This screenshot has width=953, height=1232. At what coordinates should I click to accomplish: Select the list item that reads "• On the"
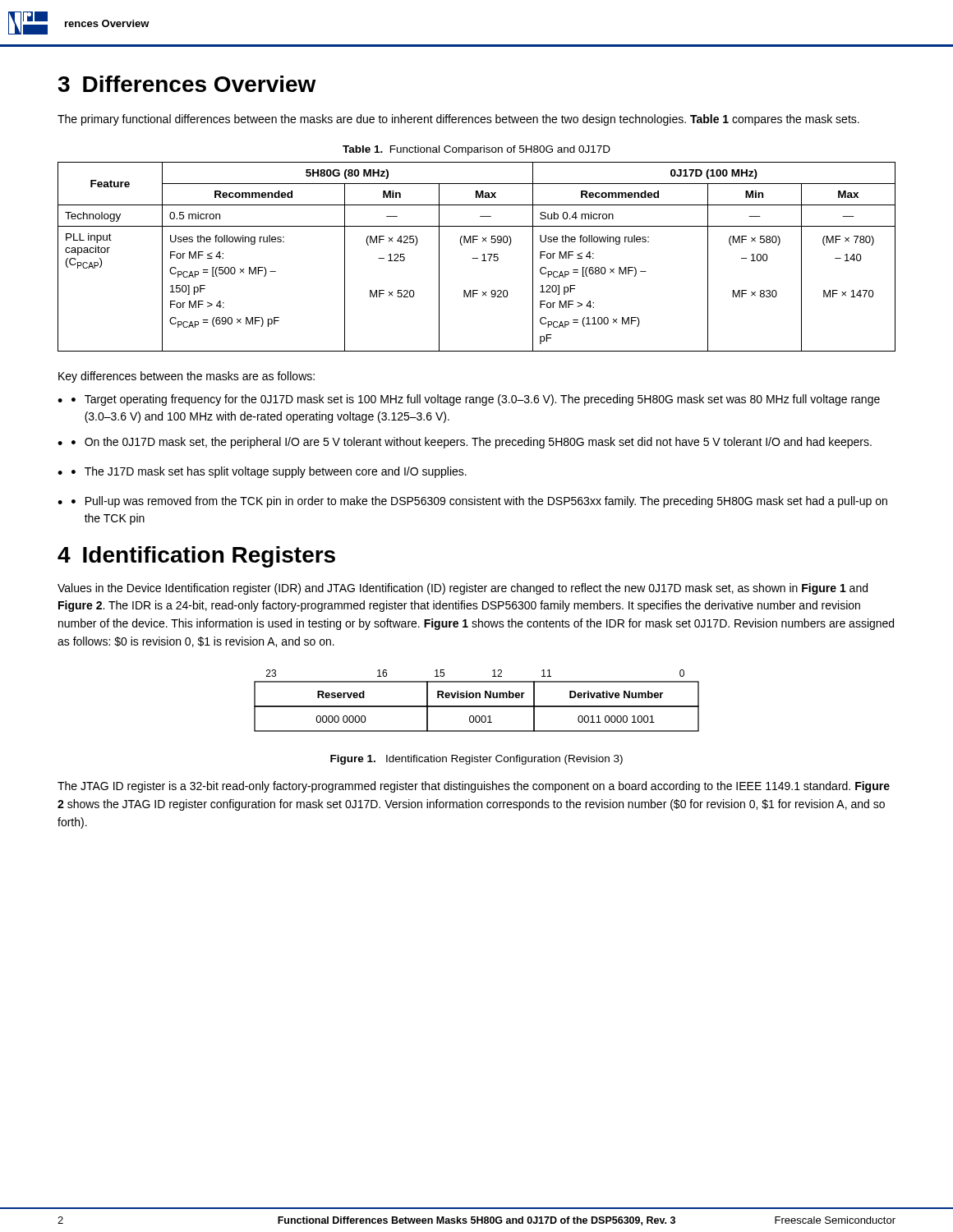(x=472, y=444)
